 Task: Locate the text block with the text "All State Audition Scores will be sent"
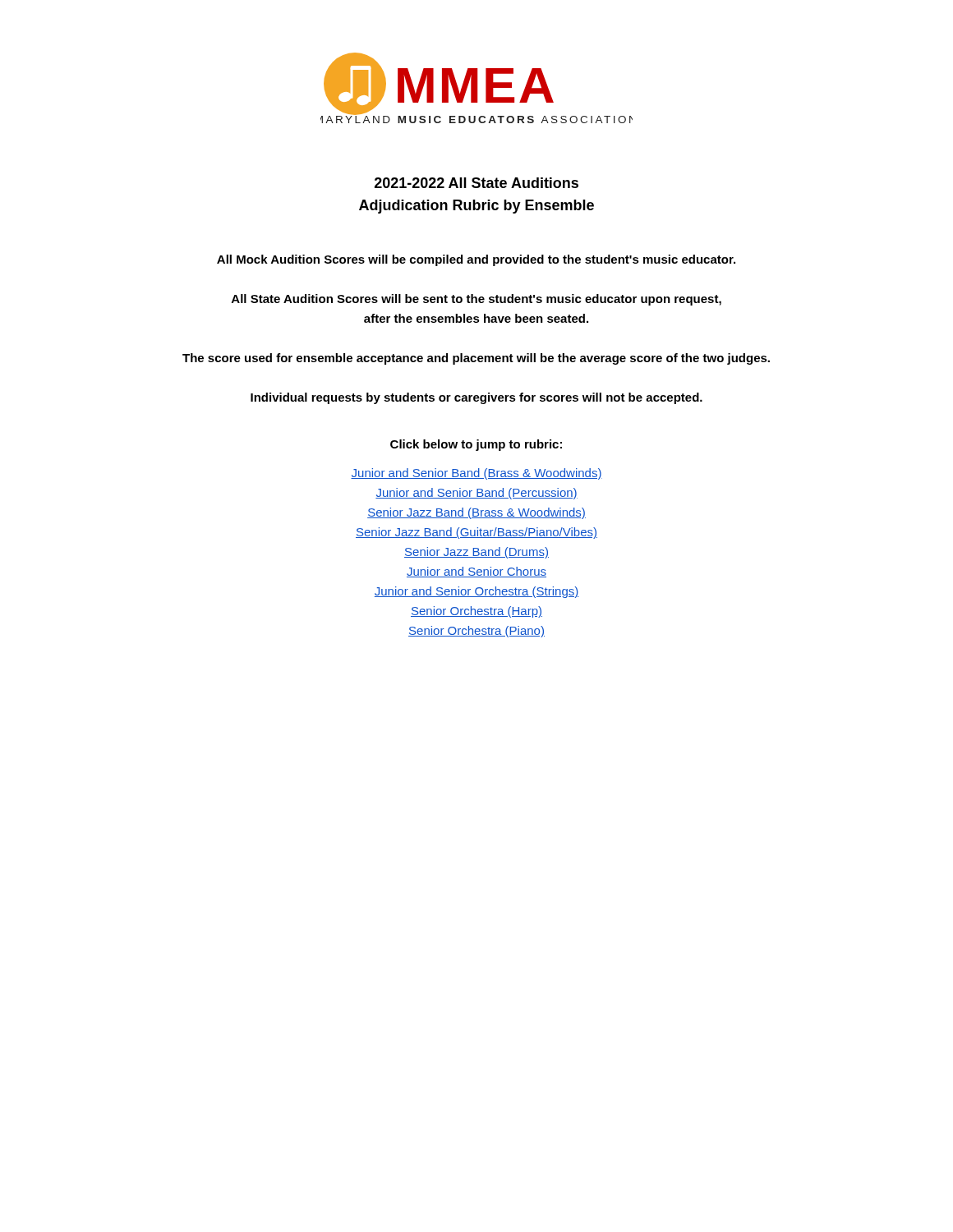(476, 309)
